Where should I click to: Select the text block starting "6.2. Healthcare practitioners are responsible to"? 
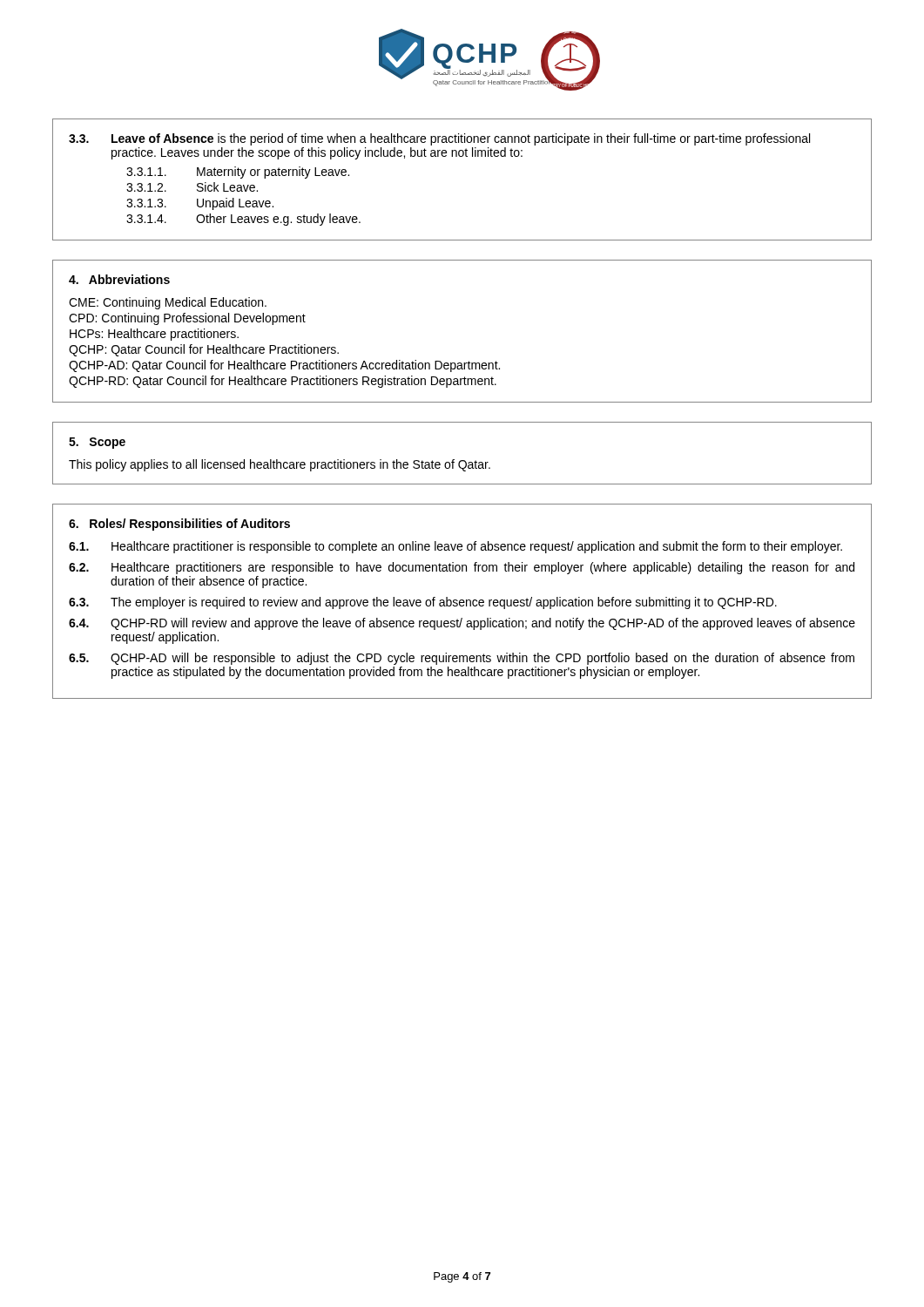point(462,574)
